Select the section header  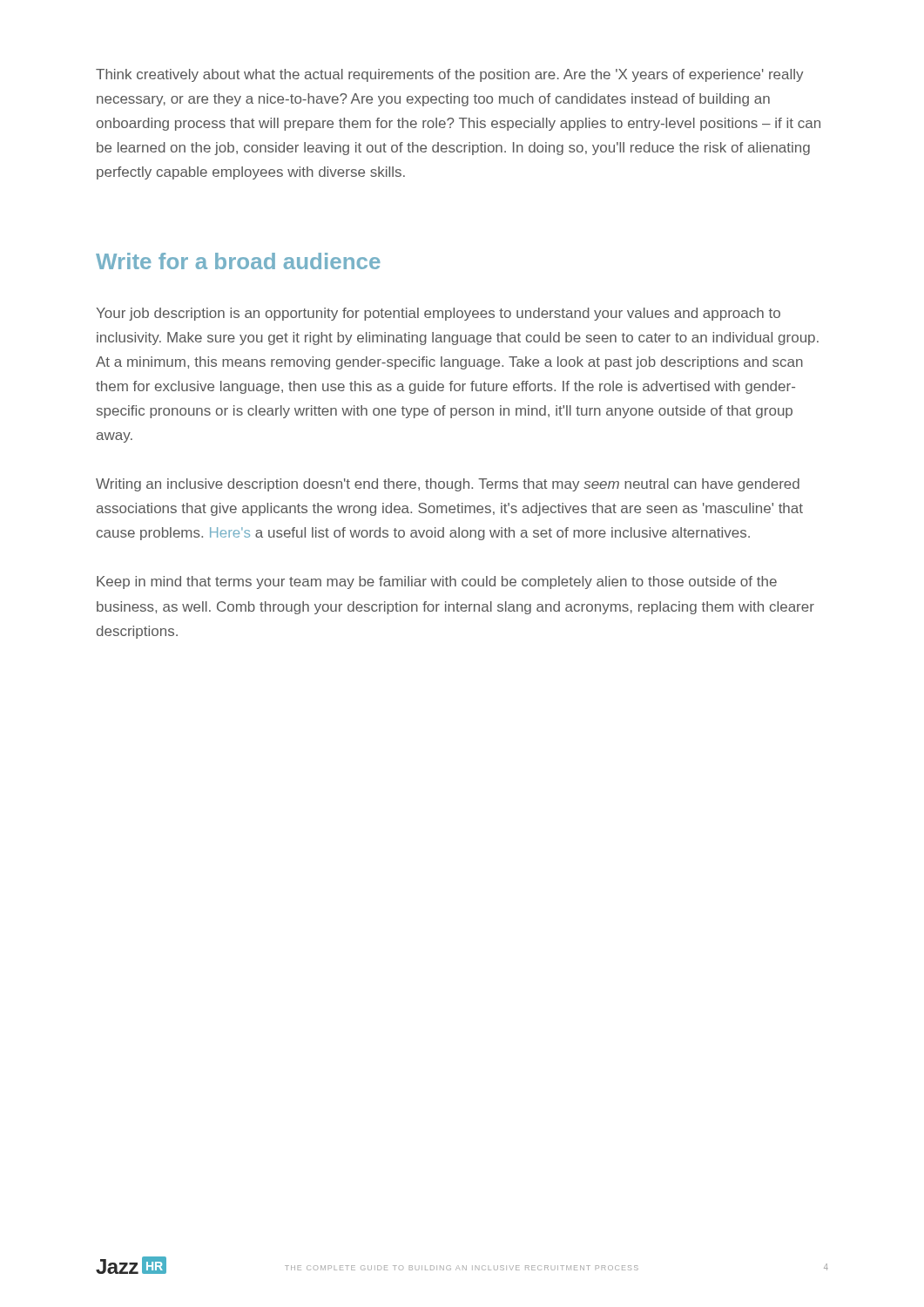coord(462,262)
